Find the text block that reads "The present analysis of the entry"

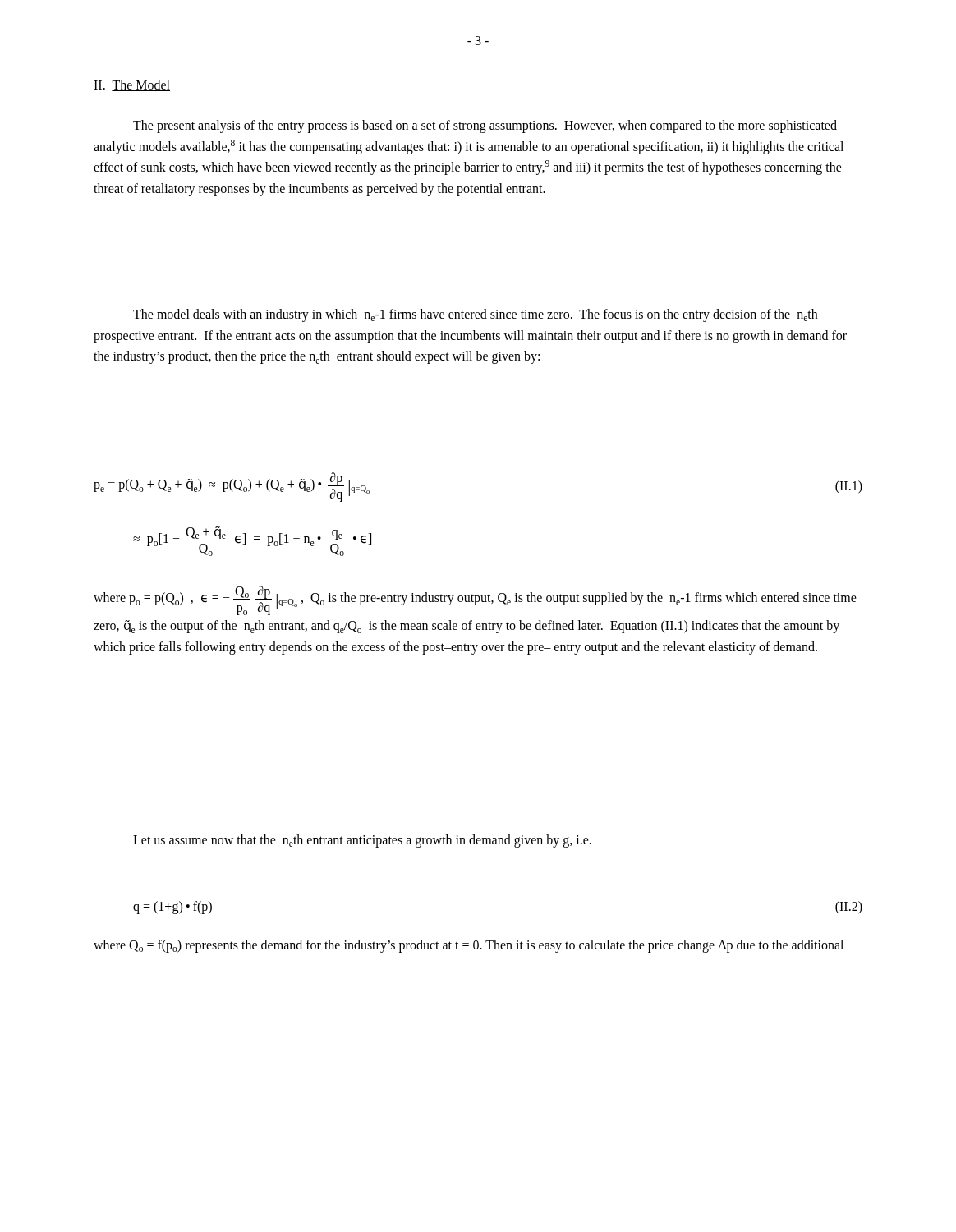[x=469, y=157]
